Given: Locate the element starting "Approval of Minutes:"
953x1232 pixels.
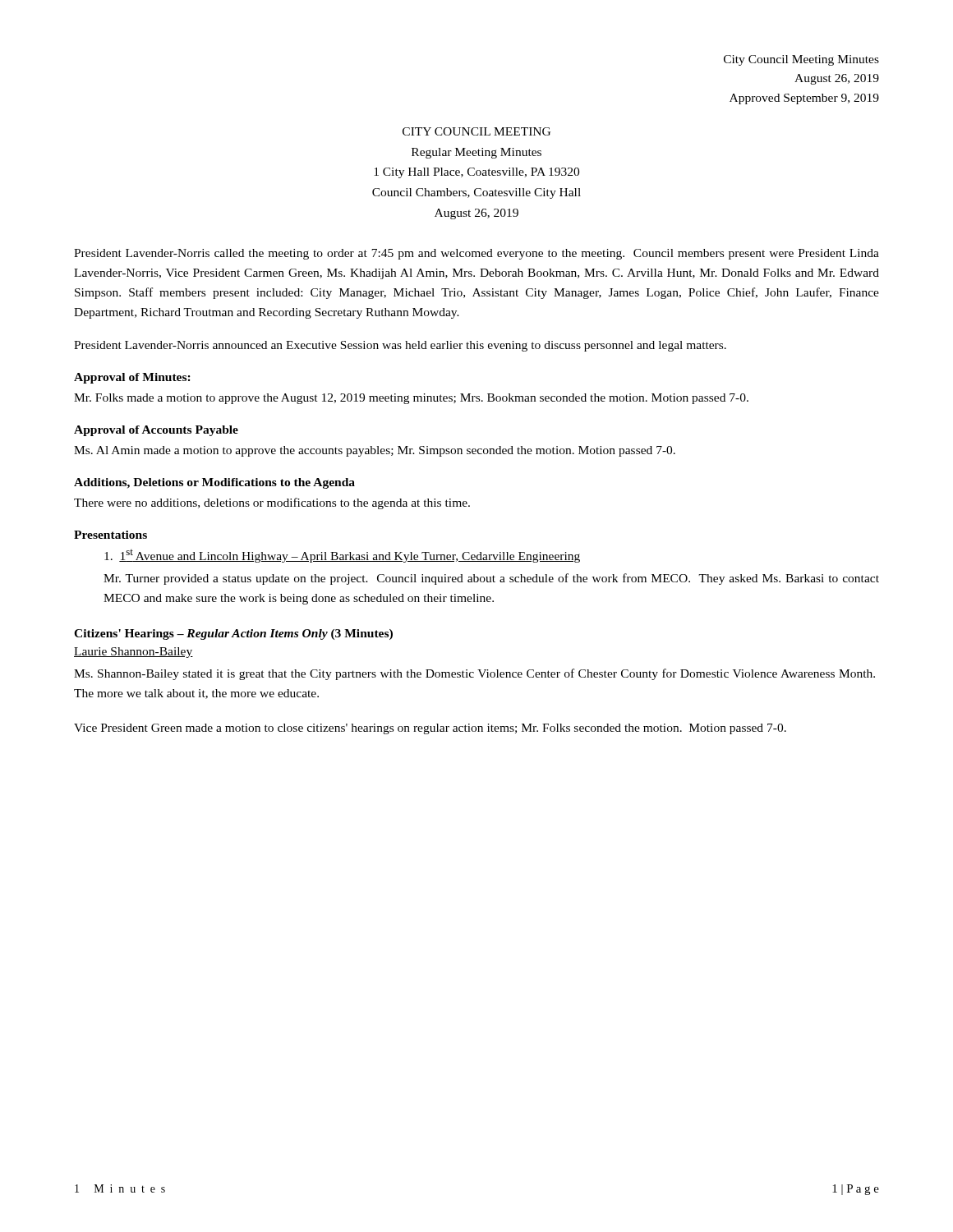Looking at the screenshot, I should tap(133, 376).
